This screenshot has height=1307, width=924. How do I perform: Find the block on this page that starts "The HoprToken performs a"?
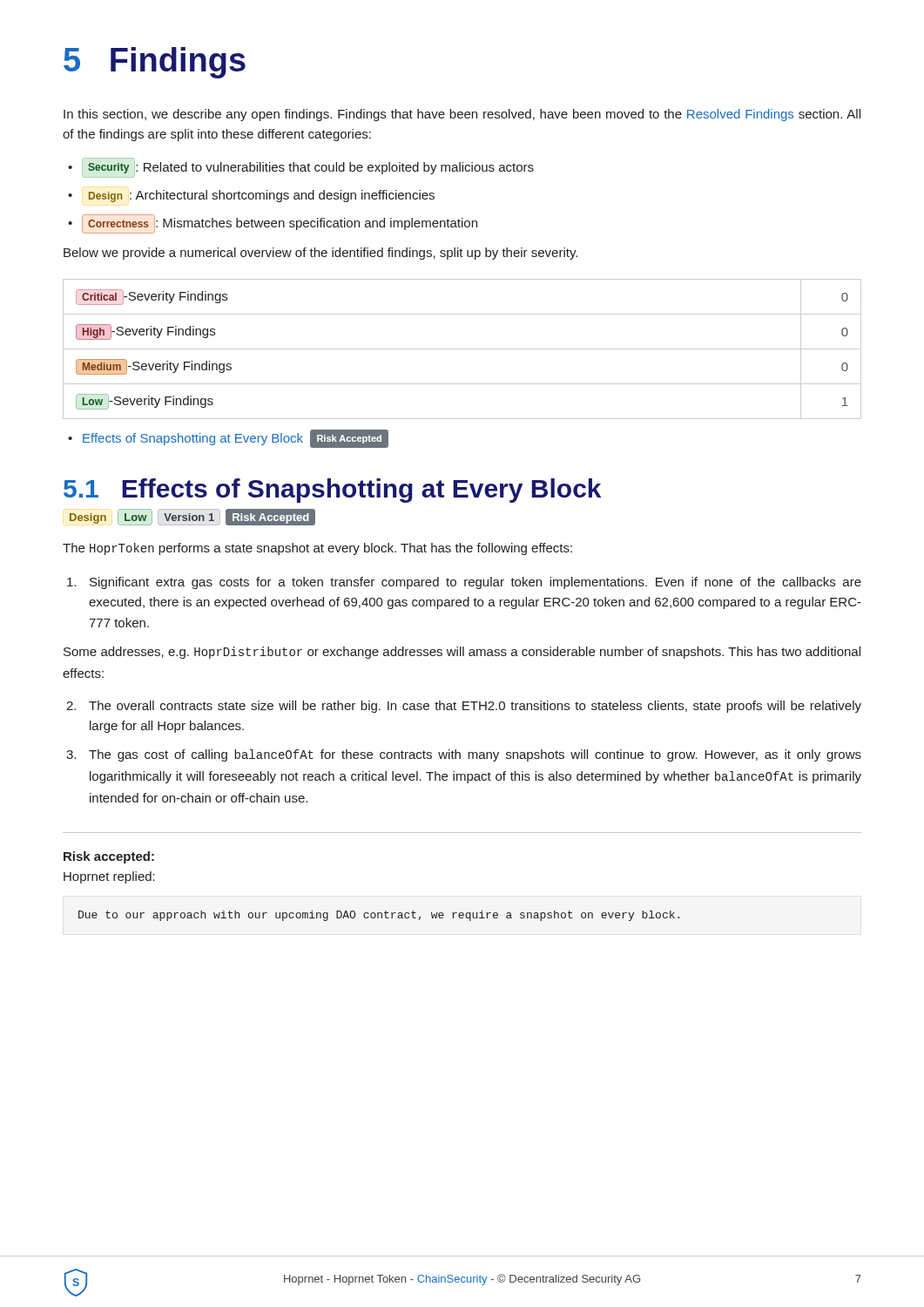coord(462,549)
